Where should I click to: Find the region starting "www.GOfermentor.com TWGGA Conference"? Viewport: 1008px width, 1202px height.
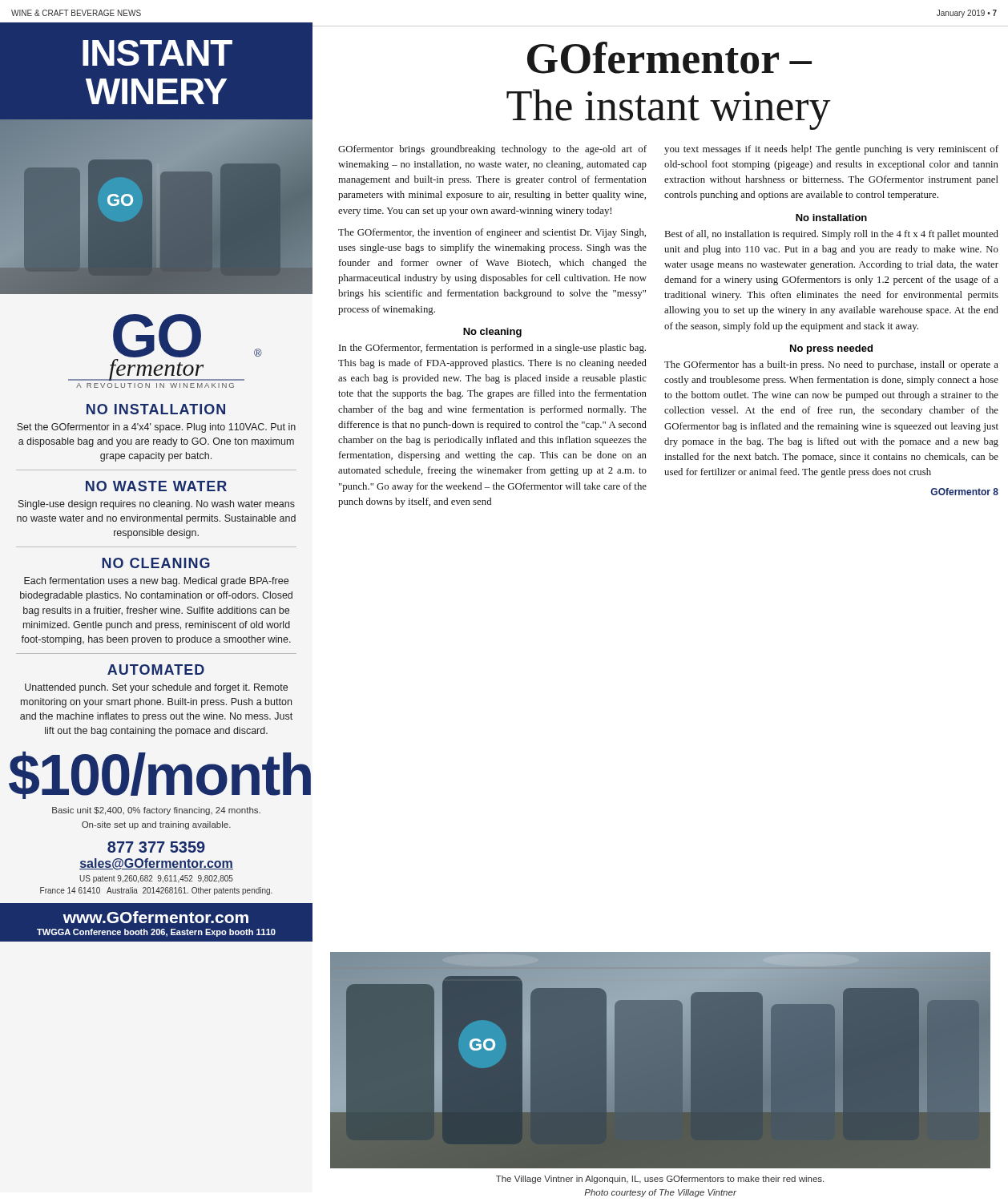coord(156,922)
